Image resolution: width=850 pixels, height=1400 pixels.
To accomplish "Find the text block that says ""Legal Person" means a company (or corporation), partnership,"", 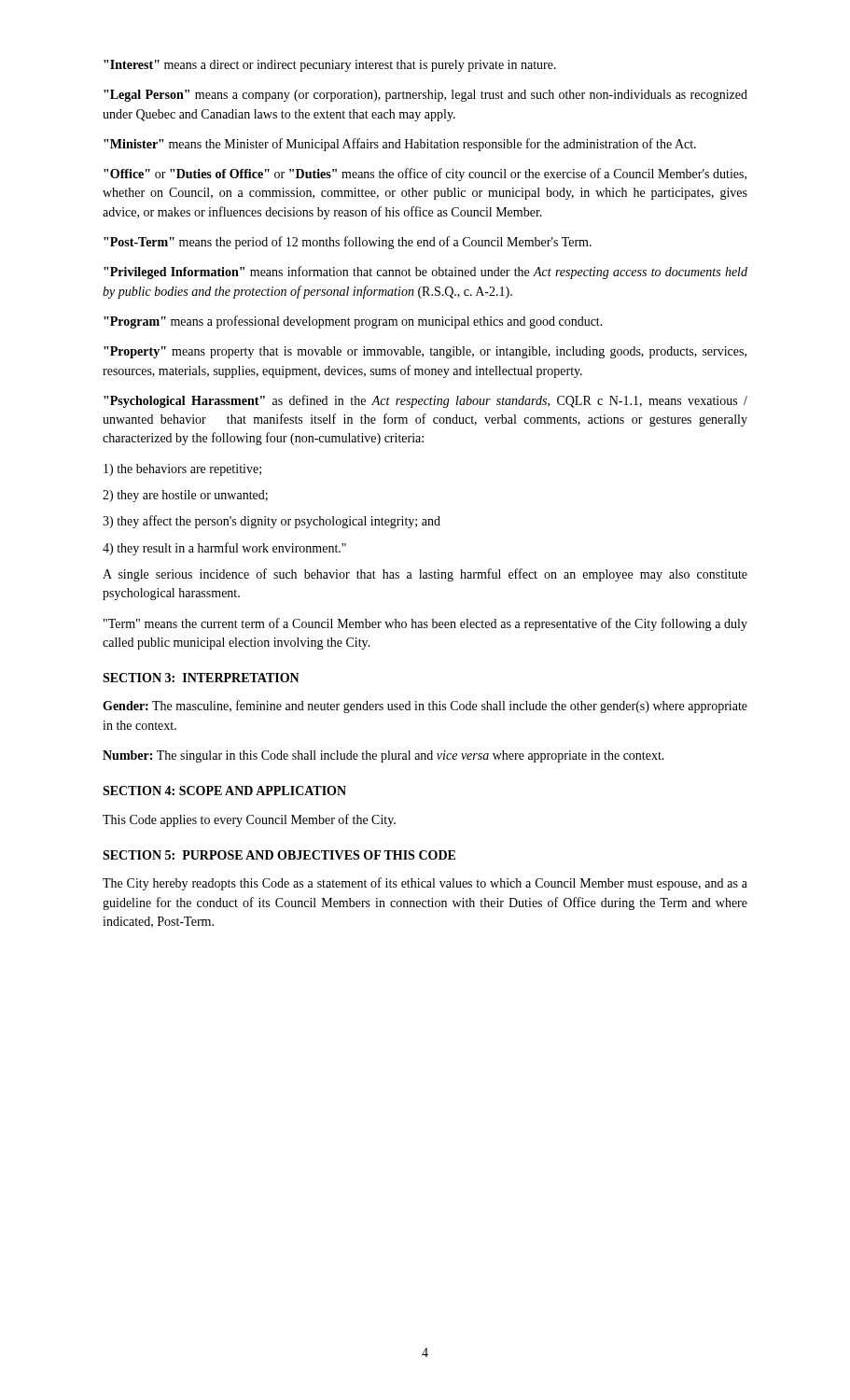I will pyautogui.click(x=425, y=105).
